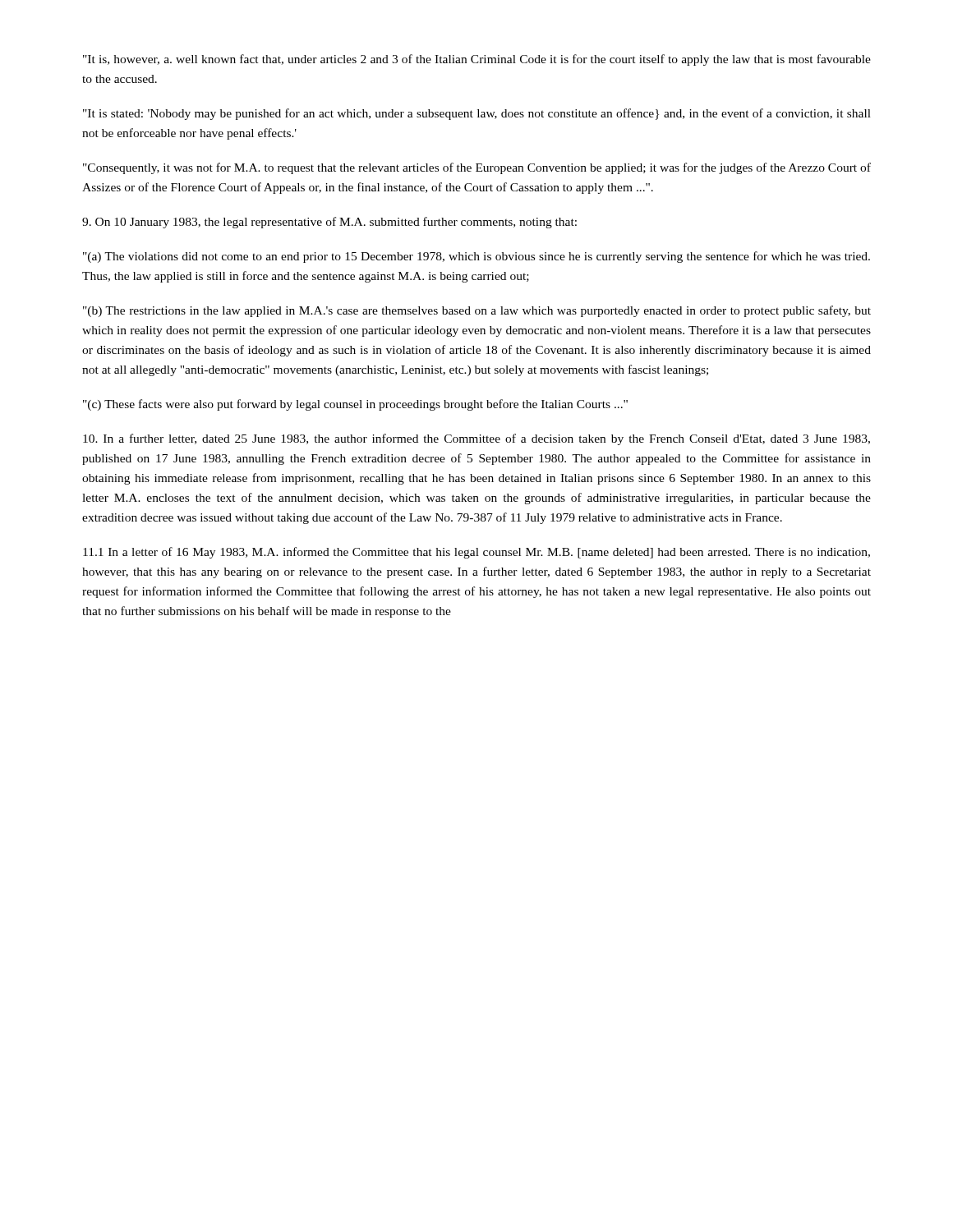Locate the block of text that opens with ""It is, however,"

[x=476, y=69]
